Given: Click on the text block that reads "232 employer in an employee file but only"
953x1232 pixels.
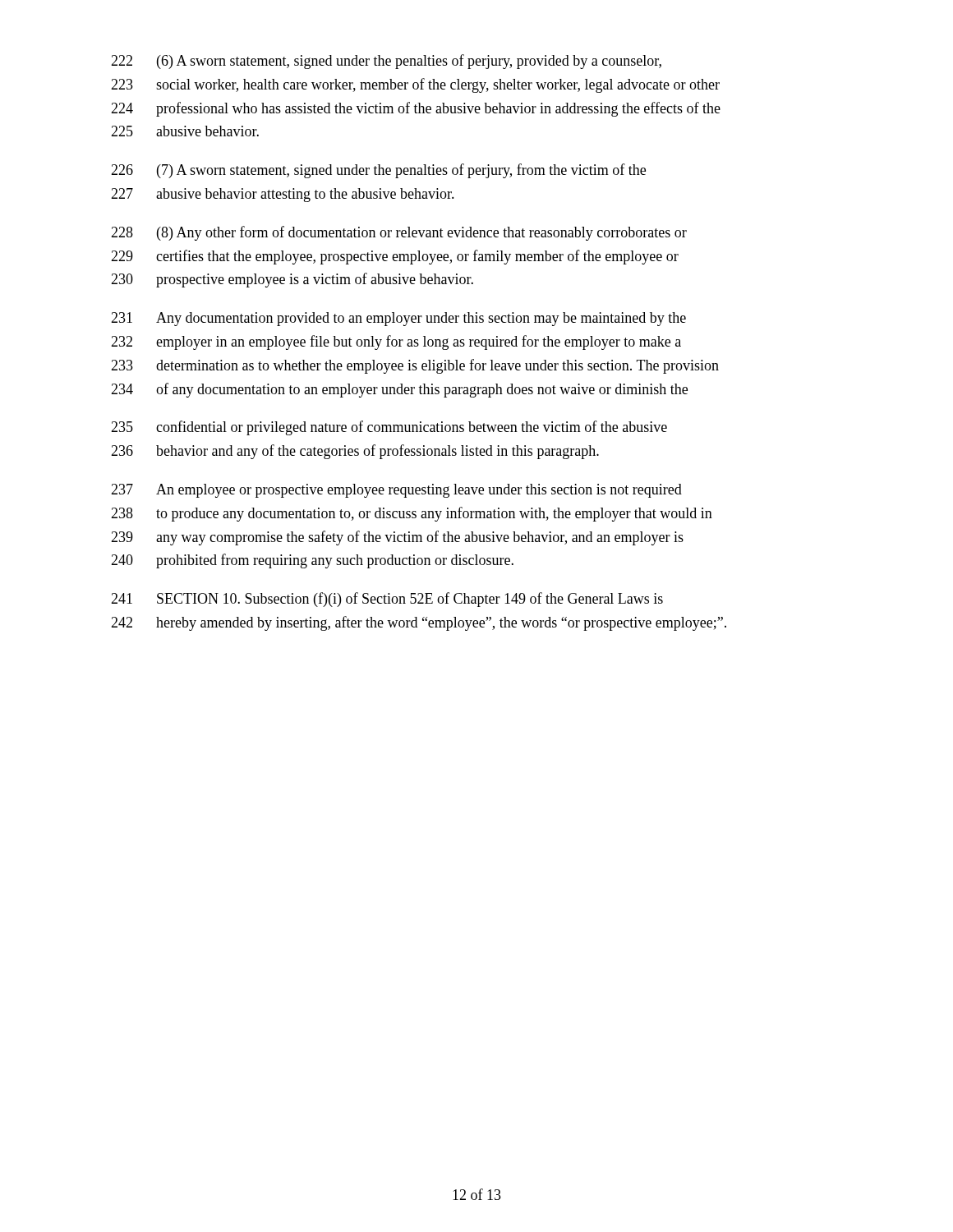Looking at the screenshot, I should click(476, 342).
